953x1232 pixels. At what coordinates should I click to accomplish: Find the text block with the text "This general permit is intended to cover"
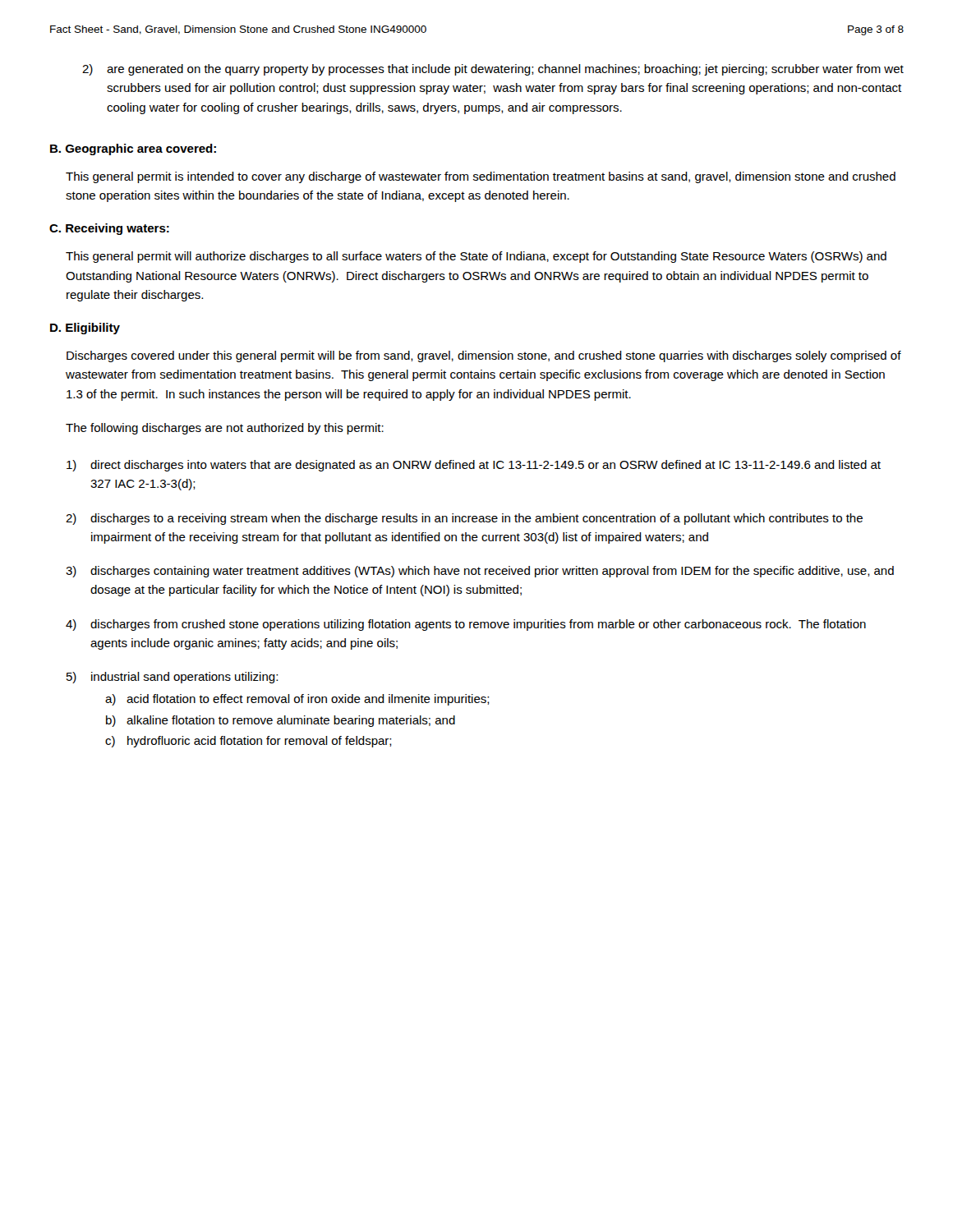click(x=481, y=186)
